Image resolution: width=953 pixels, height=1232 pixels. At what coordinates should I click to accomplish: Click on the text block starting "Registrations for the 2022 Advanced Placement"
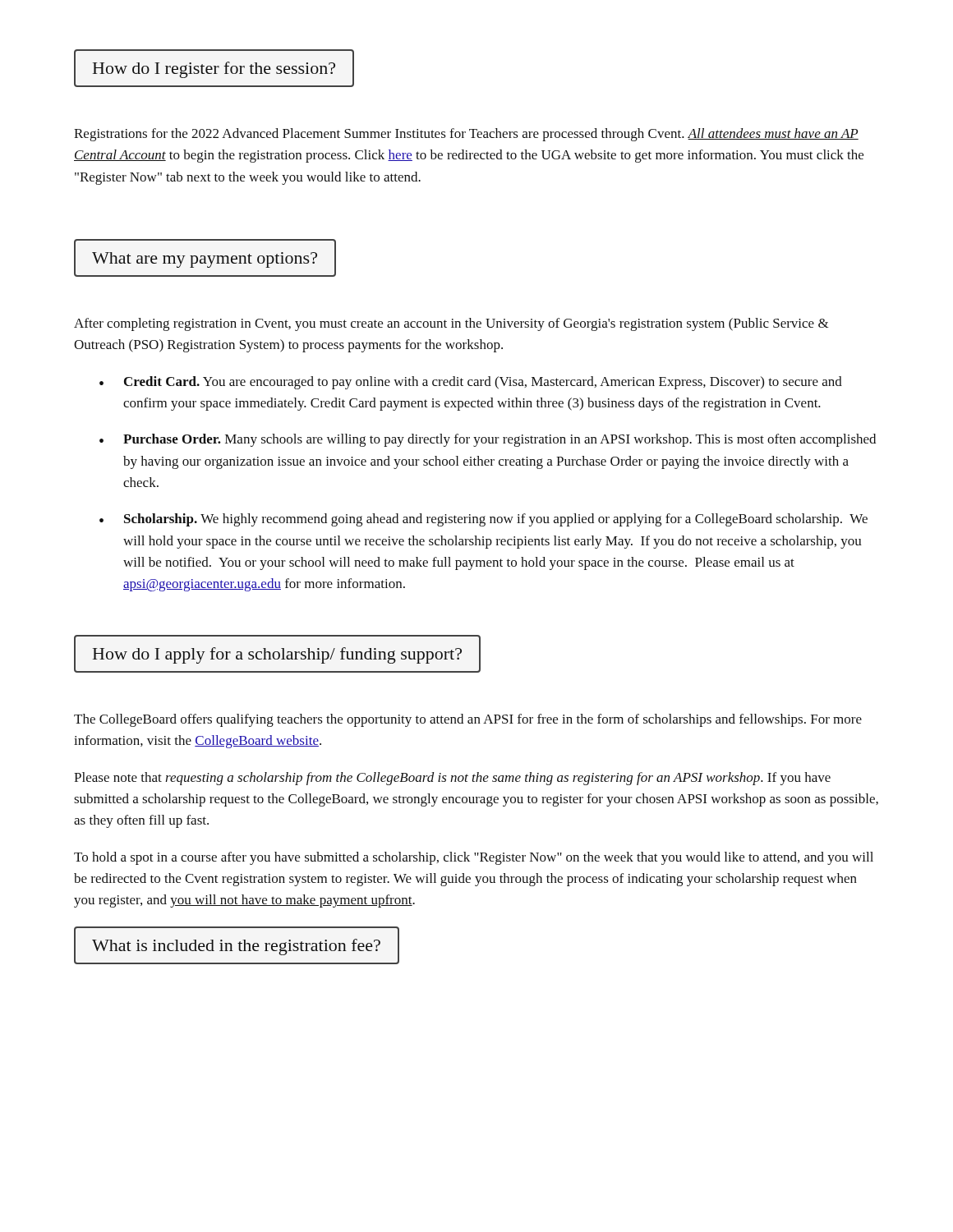[x=469, y=155]
